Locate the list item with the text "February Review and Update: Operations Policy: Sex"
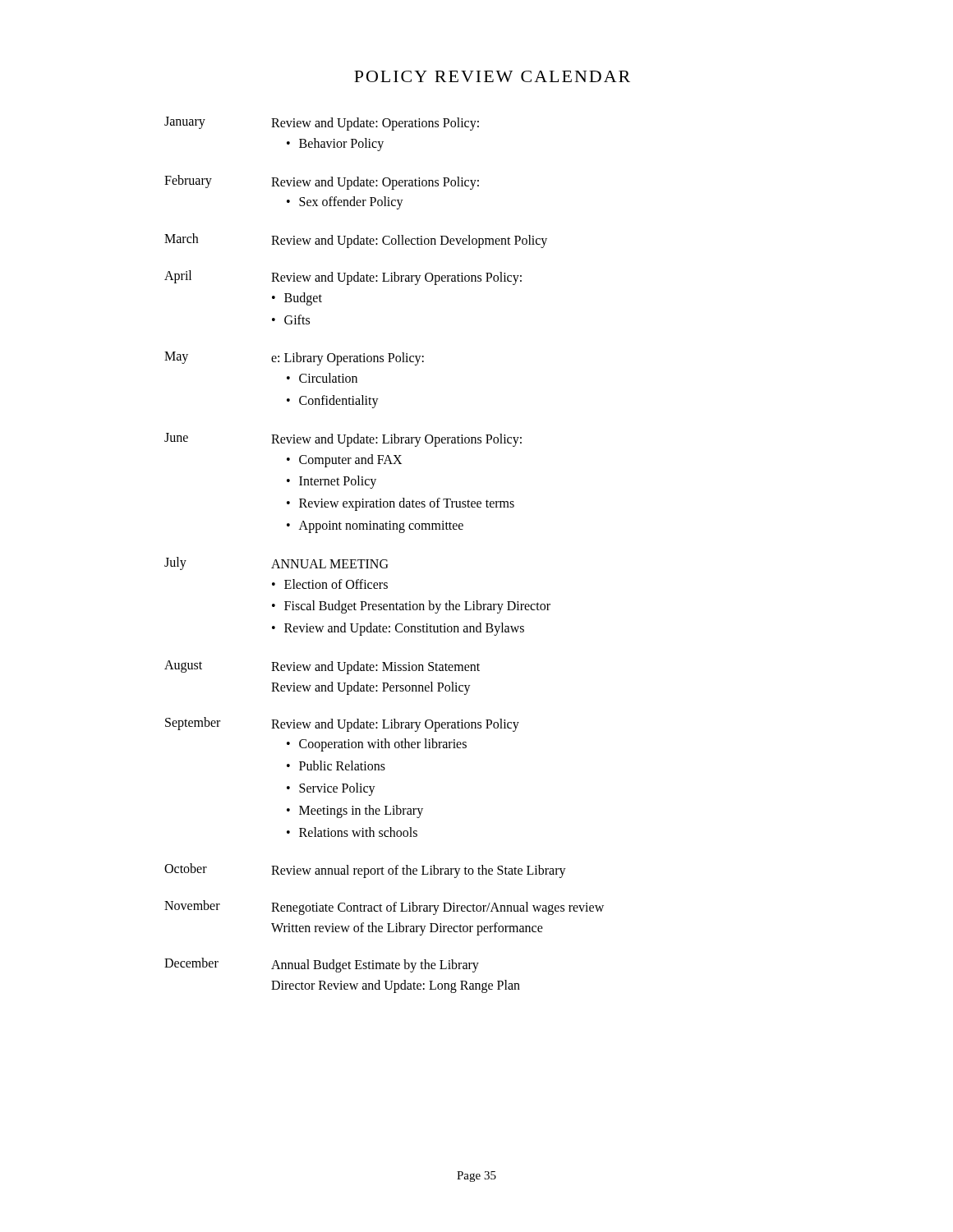 click(x=322, y=182)
